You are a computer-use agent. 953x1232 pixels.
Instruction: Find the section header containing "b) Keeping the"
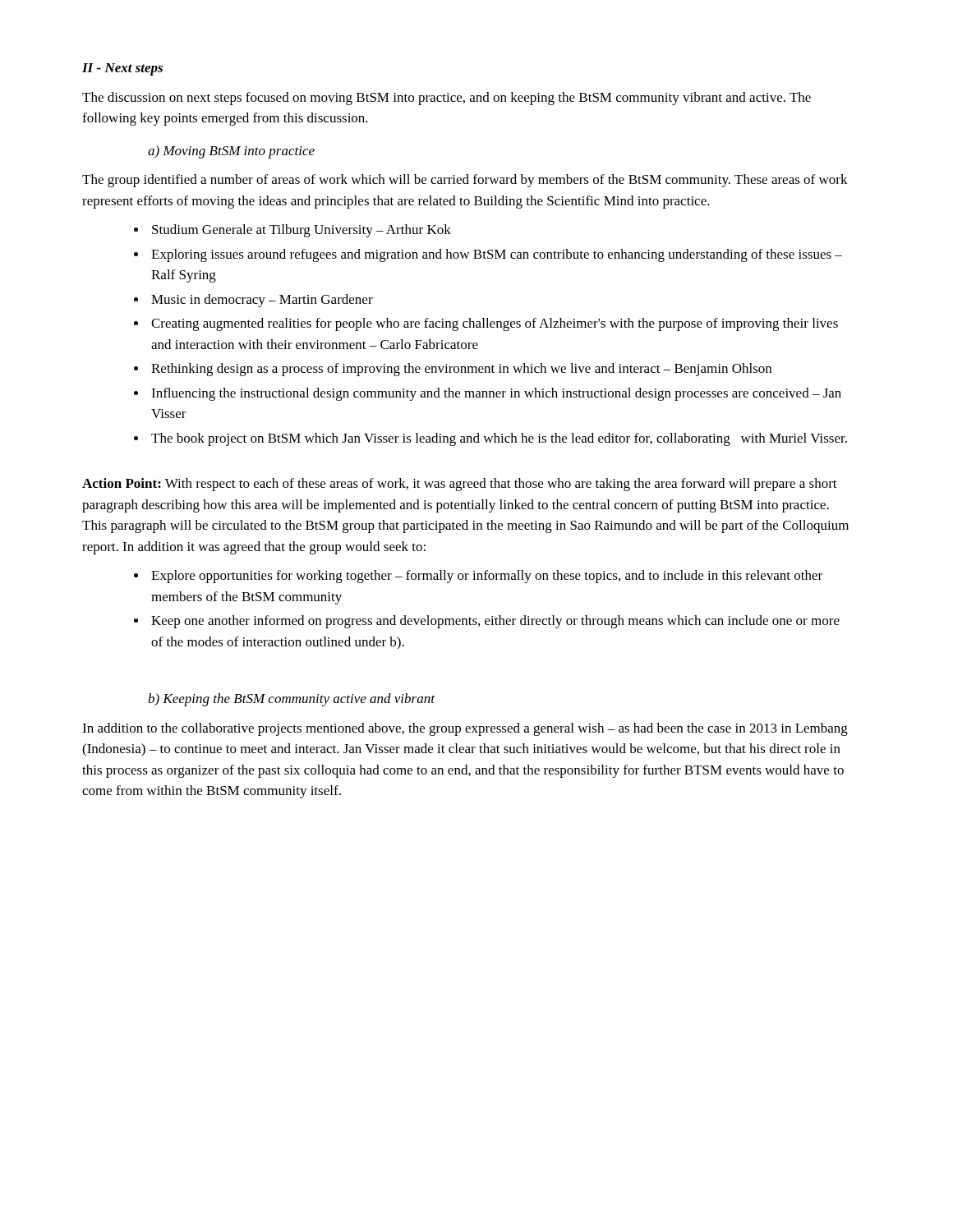click(291, 700)
